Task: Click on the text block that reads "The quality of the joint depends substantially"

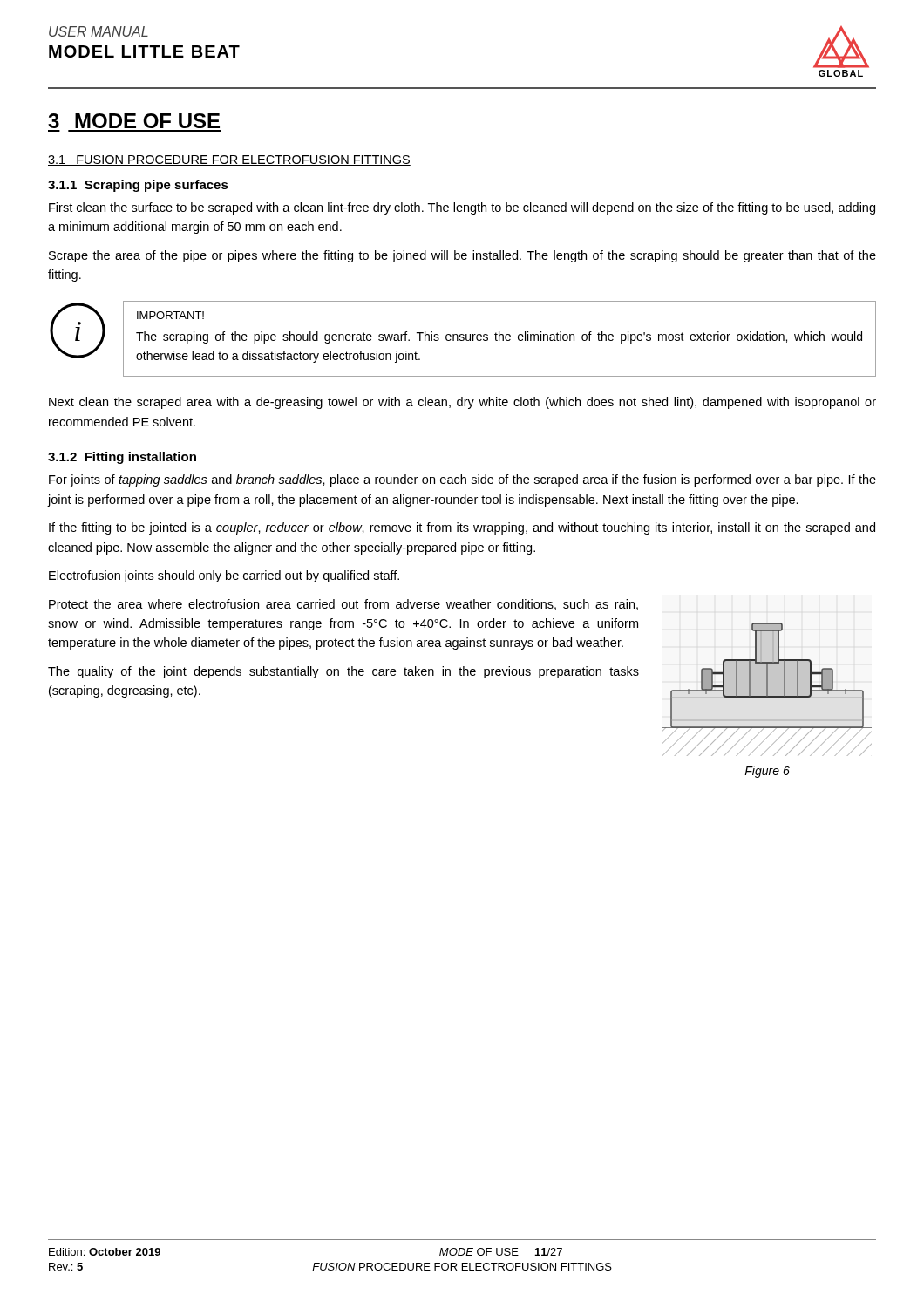Action: click(343, 681)
